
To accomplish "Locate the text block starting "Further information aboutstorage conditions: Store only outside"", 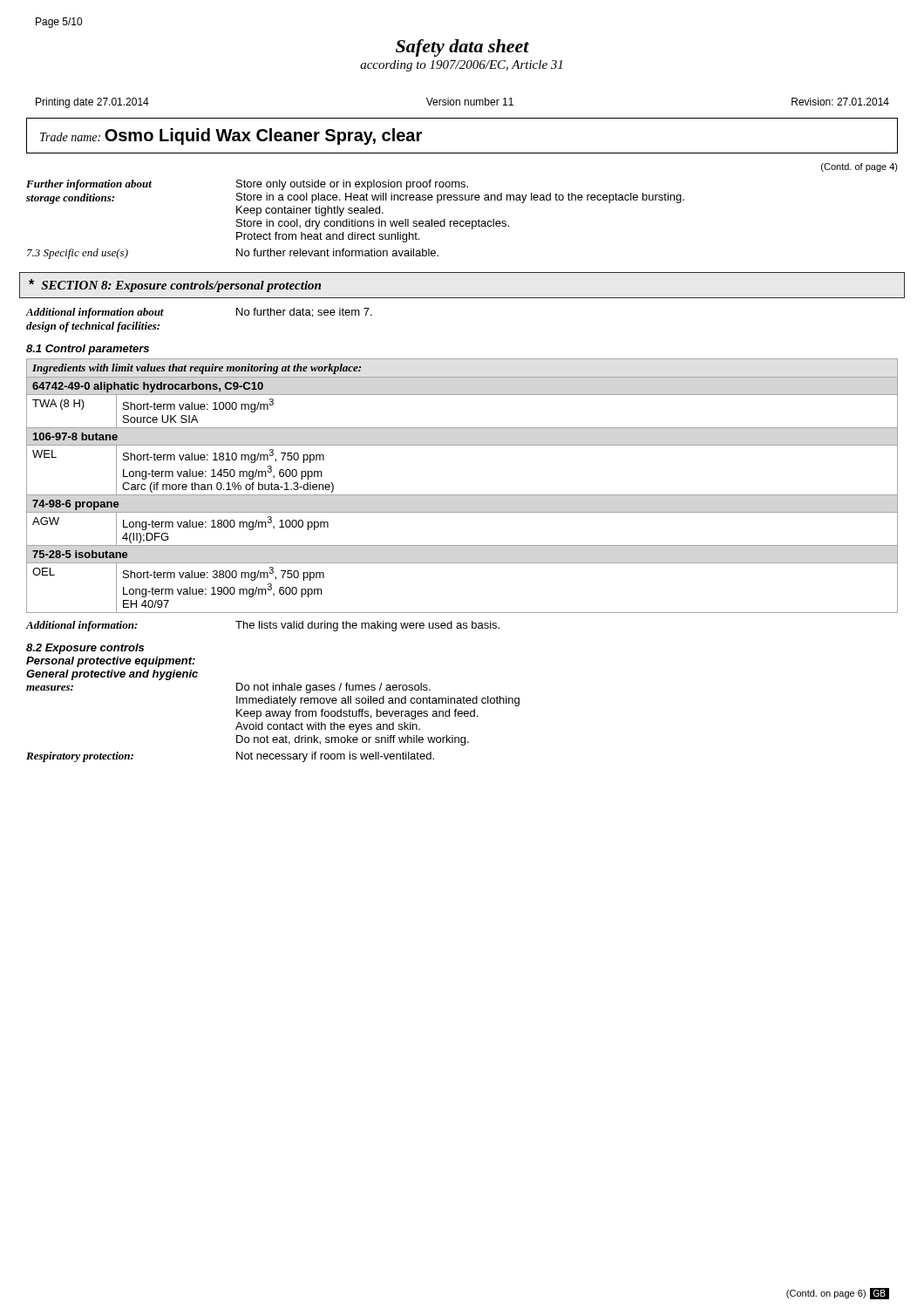I will [x=462, y=210].
